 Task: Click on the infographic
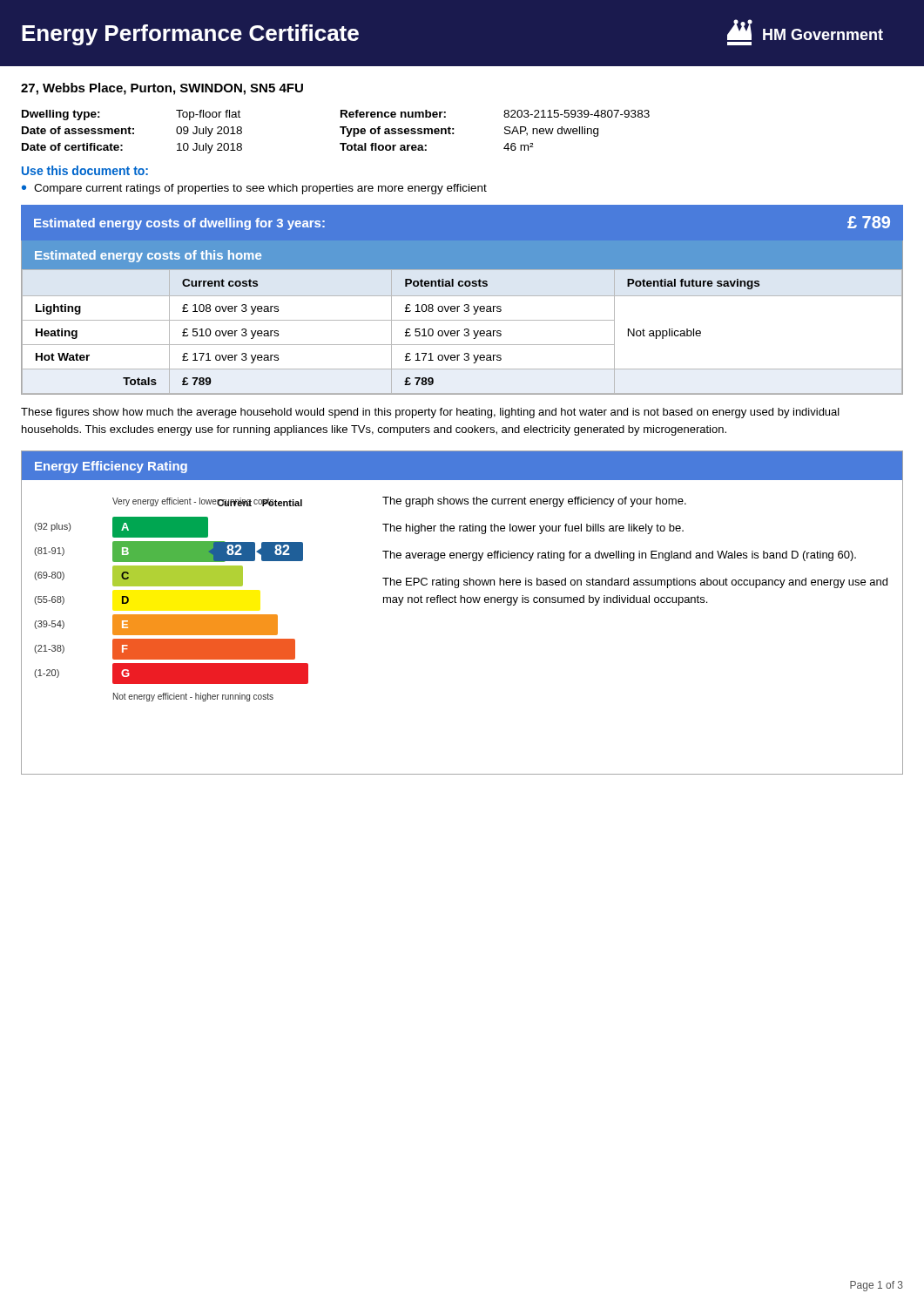[x=199, y=627]
